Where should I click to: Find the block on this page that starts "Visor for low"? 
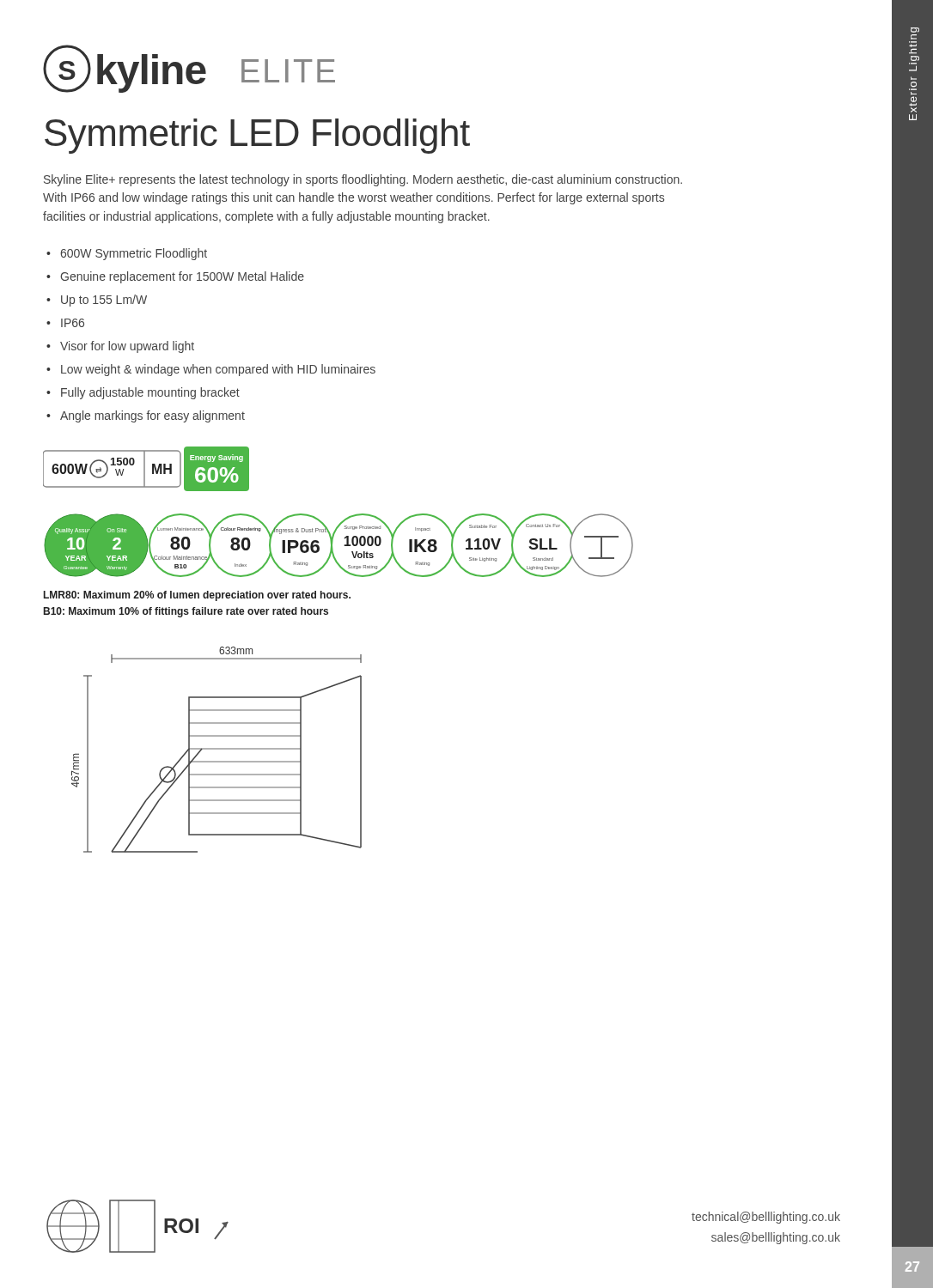point(127,346)
